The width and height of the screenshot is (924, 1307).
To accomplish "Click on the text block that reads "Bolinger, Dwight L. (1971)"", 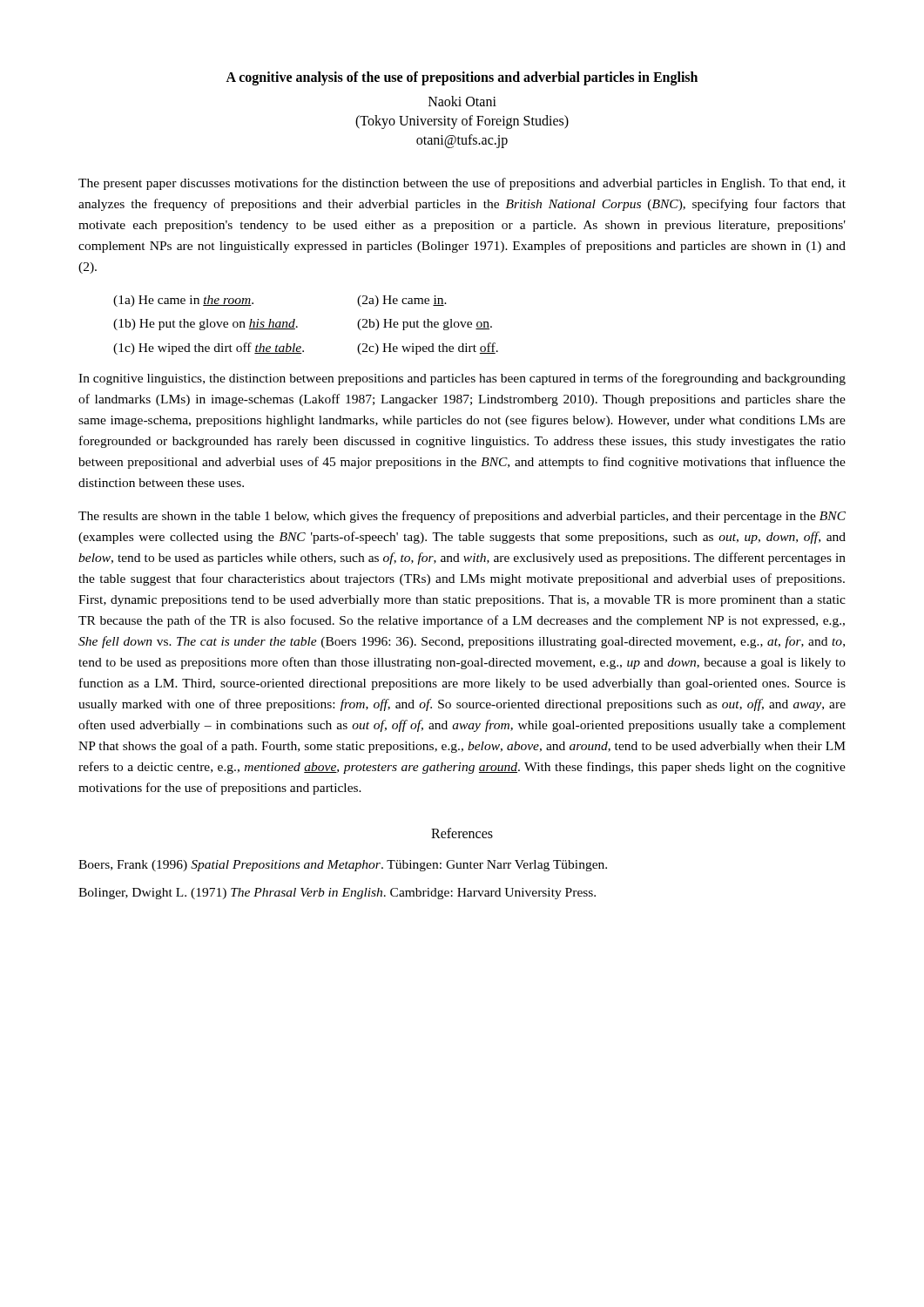I will 338,892.
